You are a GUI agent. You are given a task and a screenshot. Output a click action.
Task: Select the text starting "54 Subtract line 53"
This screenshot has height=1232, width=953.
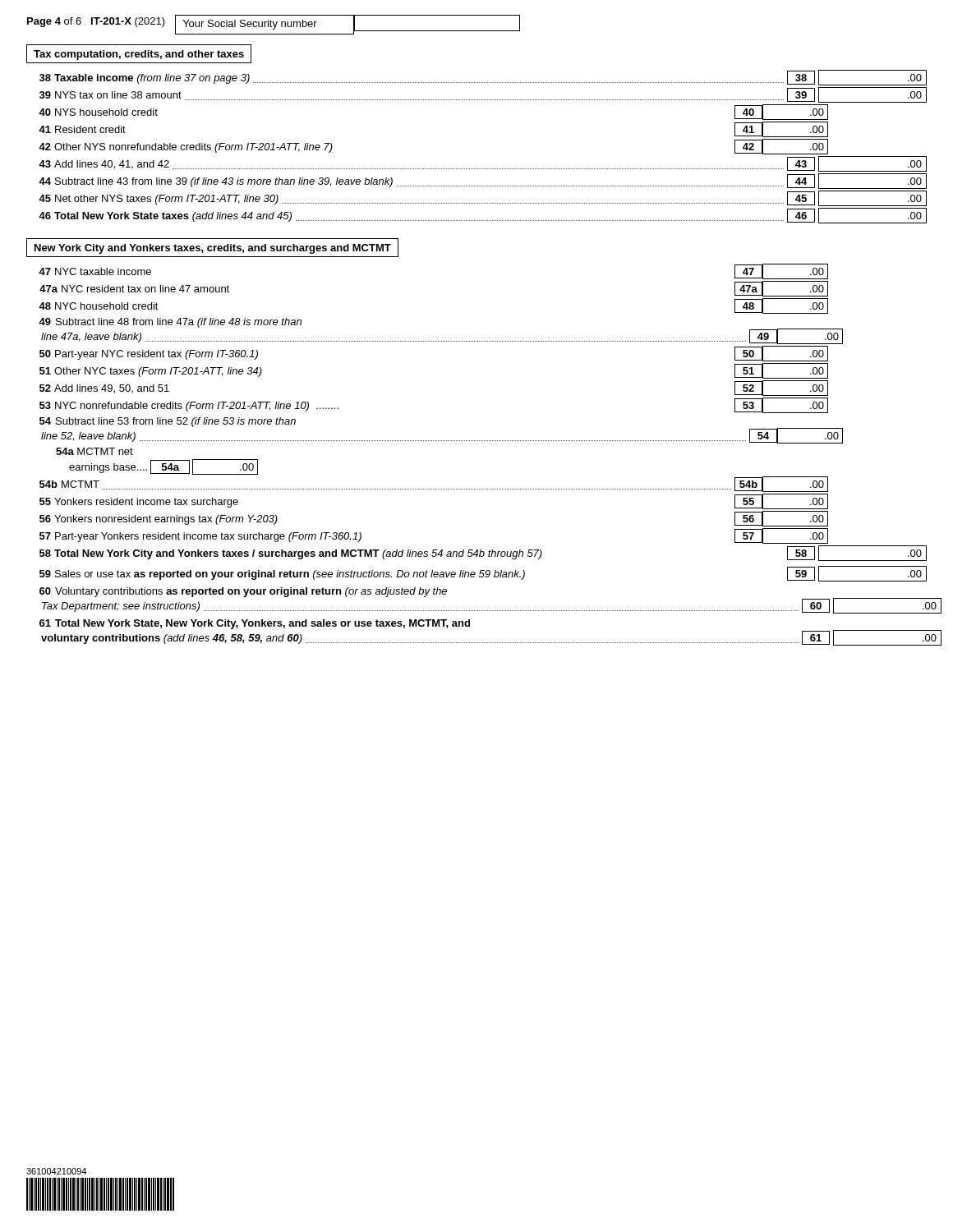click(168, 422)
